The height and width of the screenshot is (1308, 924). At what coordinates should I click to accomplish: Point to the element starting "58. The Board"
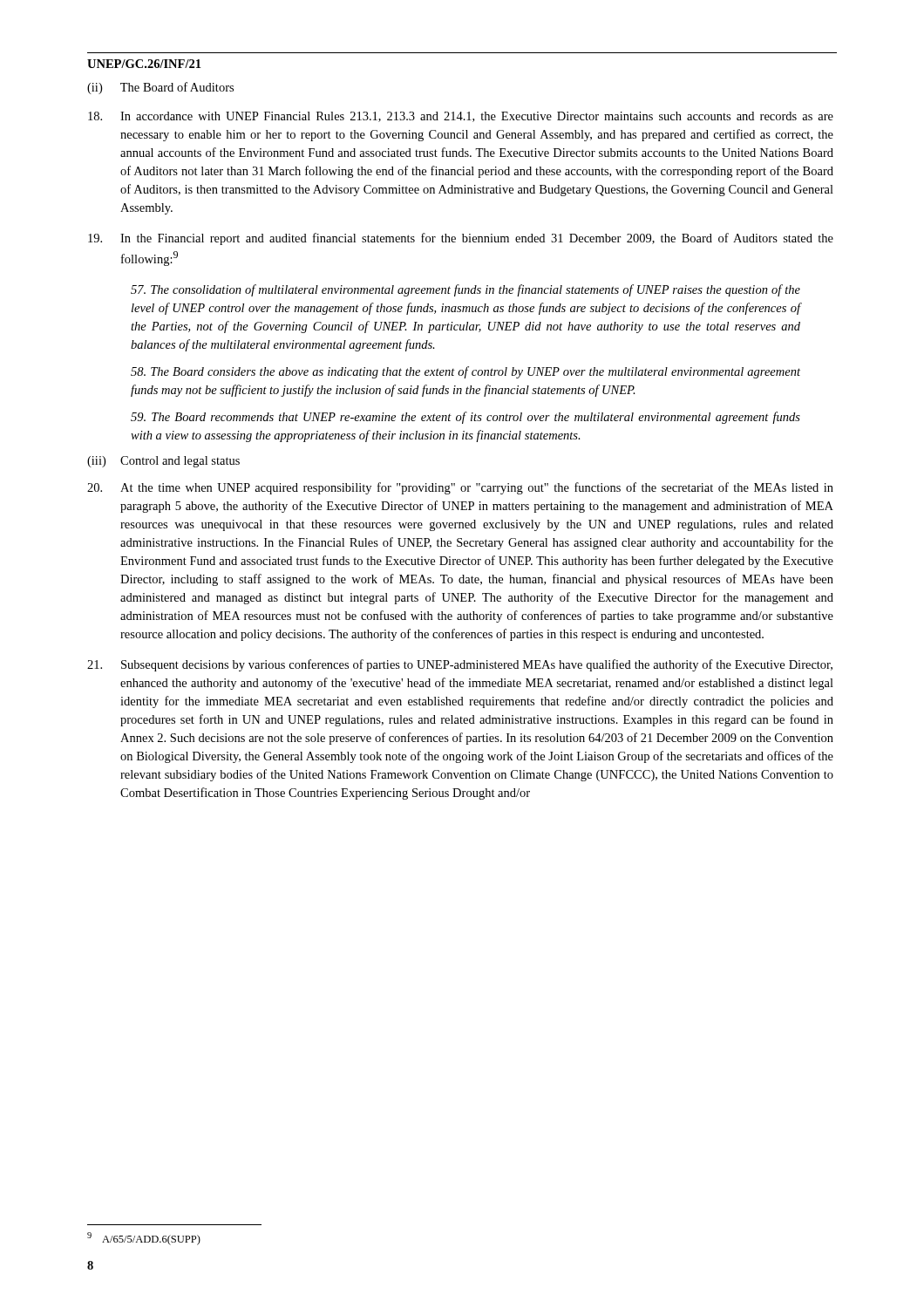(465, 381)
